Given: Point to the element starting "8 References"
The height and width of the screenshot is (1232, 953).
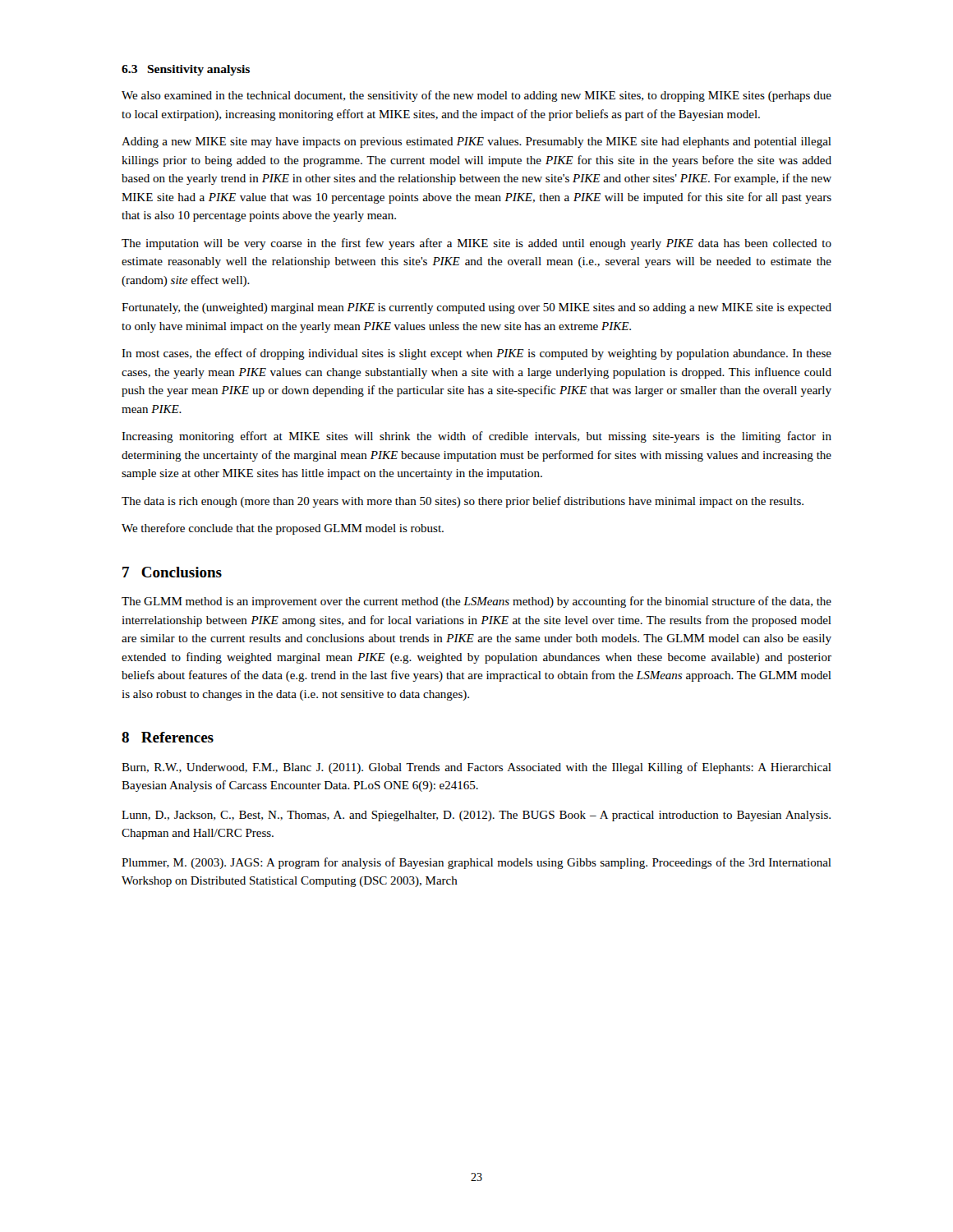Looking at the screenshot, I should (168, 737).
